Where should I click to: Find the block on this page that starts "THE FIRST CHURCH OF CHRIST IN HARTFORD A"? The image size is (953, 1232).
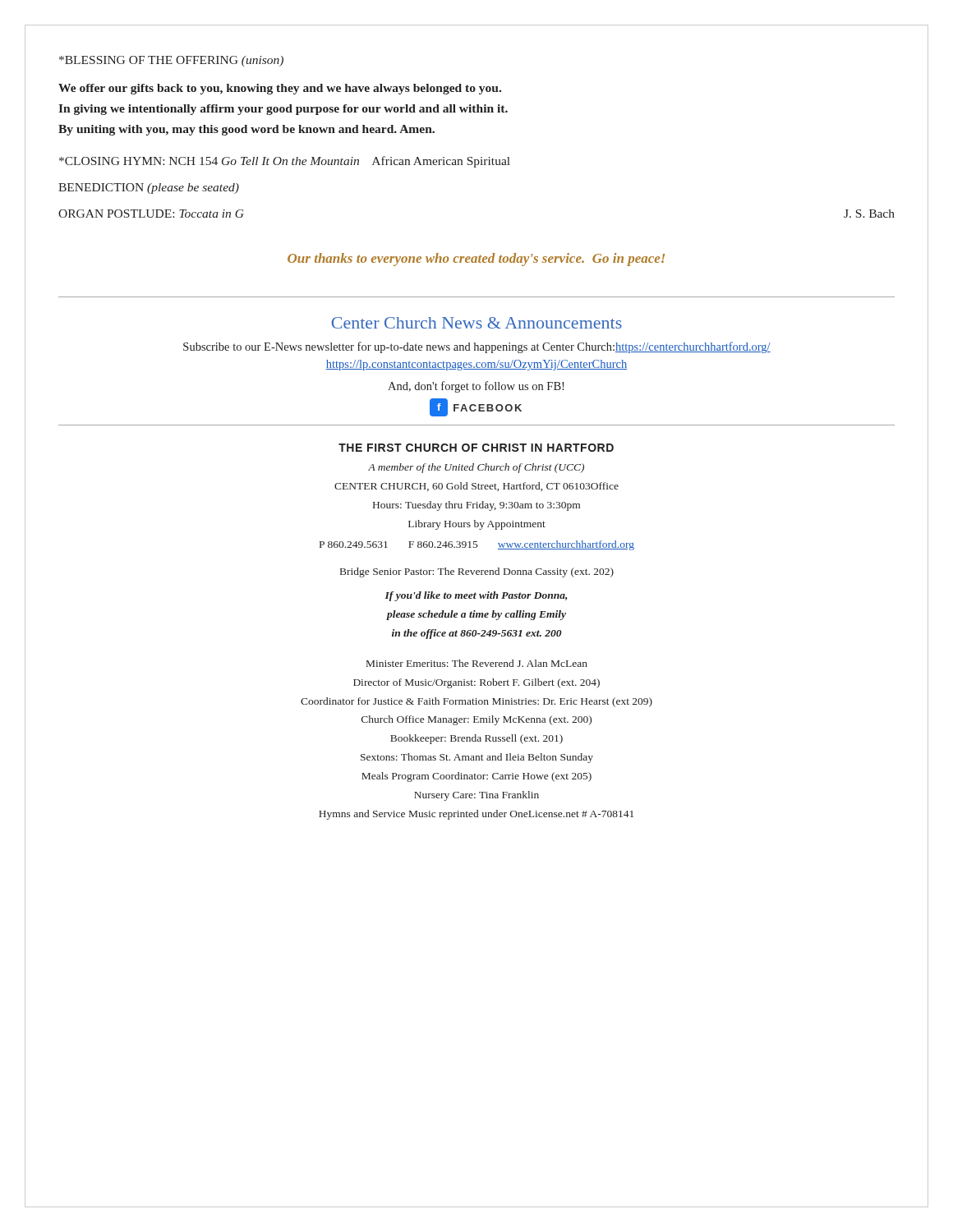[x=476, y=631]
